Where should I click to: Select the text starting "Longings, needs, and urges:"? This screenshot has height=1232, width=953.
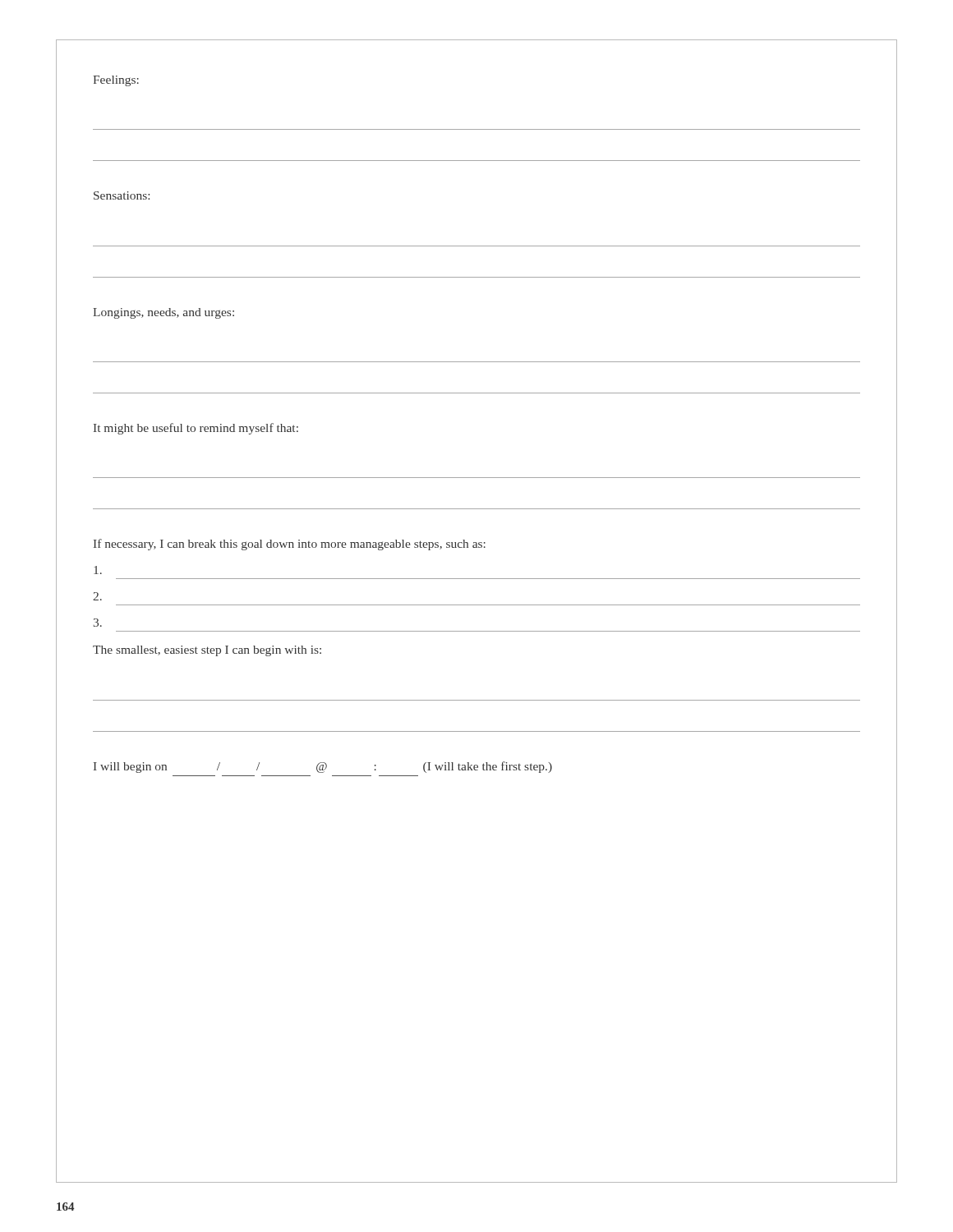163,313
